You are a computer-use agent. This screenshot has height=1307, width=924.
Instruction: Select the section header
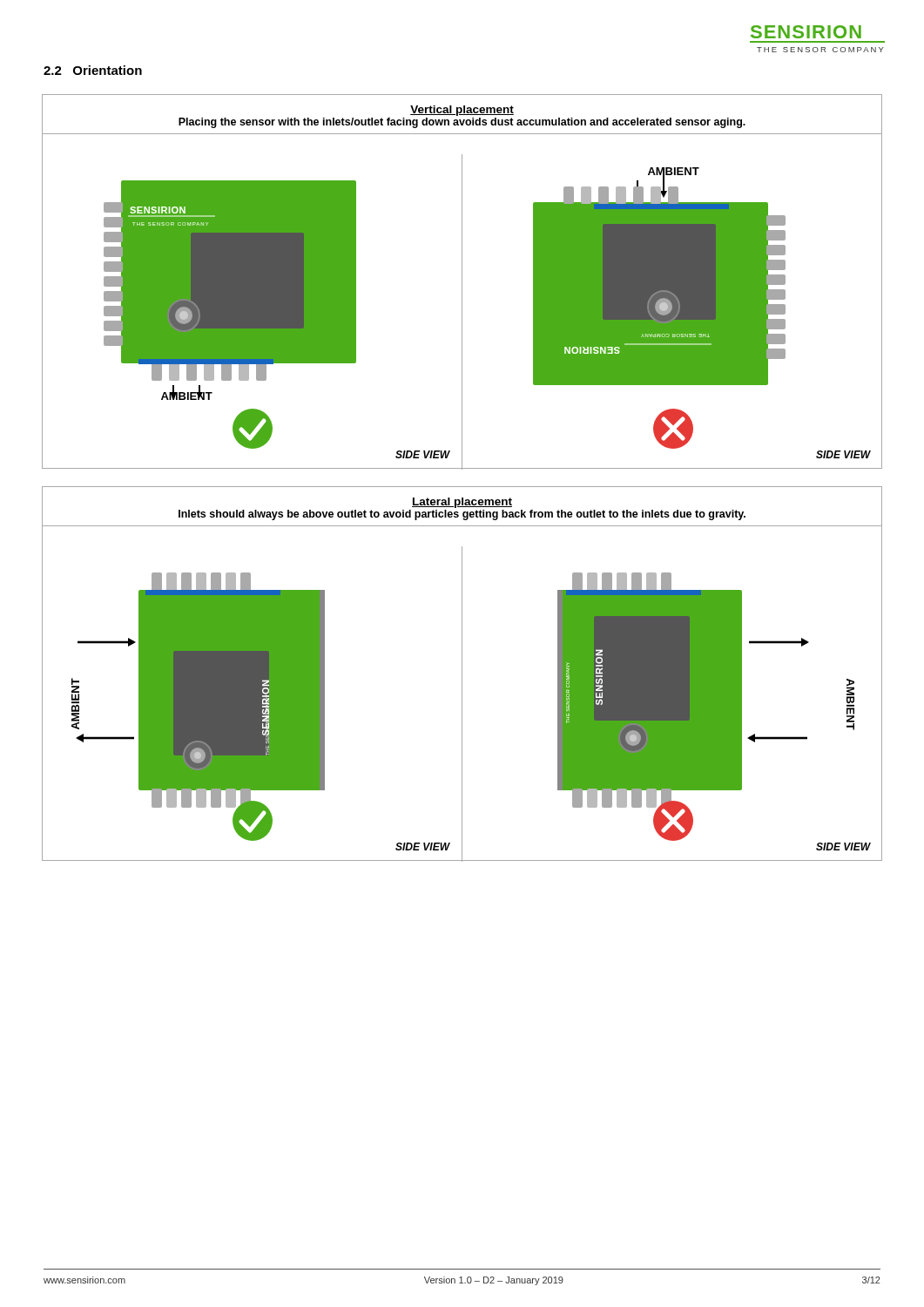[x=93, y=70]
